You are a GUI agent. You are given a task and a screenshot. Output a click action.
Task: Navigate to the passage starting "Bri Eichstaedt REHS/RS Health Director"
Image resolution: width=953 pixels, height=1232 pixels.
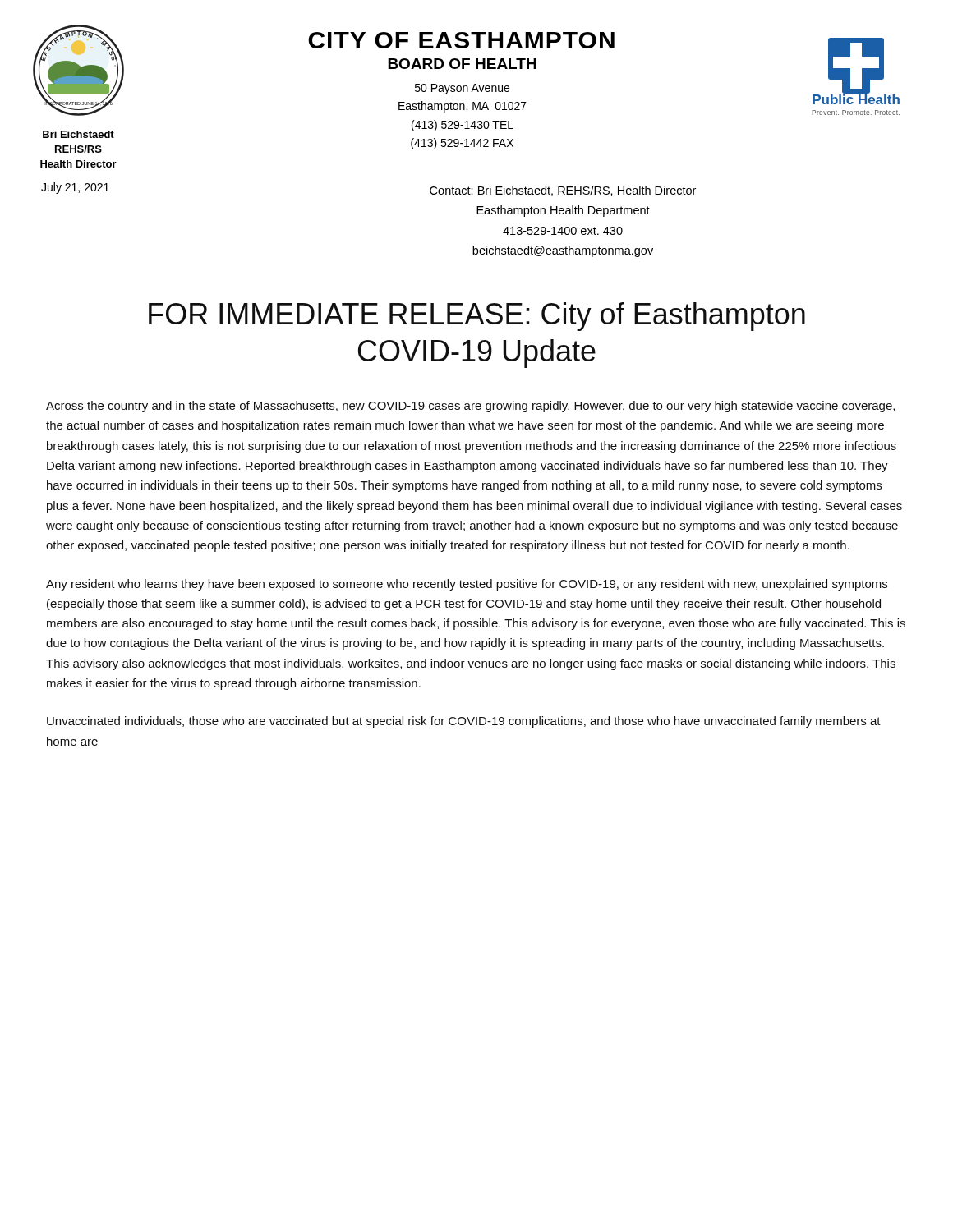coord(78,149)
